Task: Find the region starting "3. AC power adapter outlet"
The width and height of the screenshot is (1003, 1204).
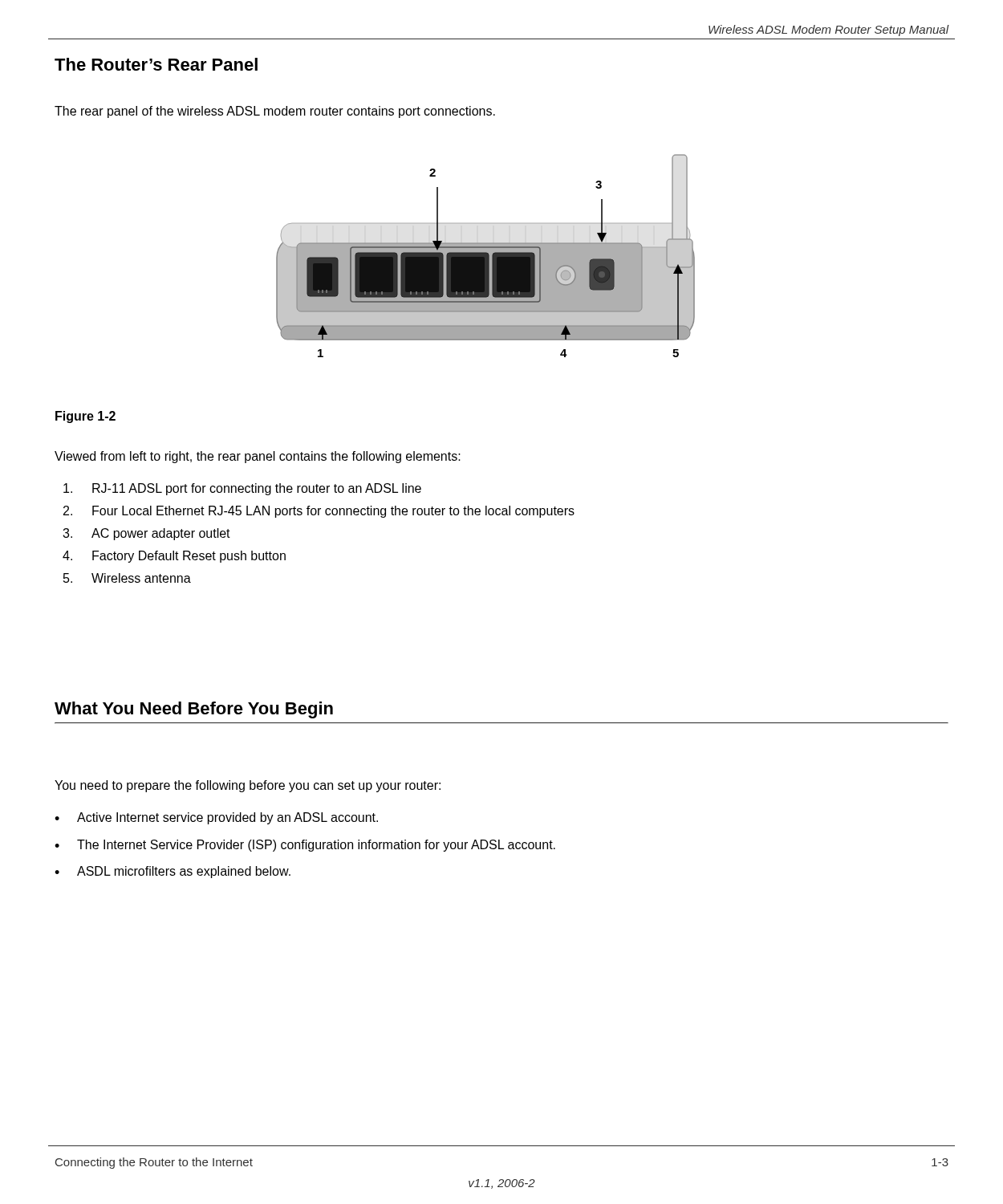Action: [x=142, y=534]
